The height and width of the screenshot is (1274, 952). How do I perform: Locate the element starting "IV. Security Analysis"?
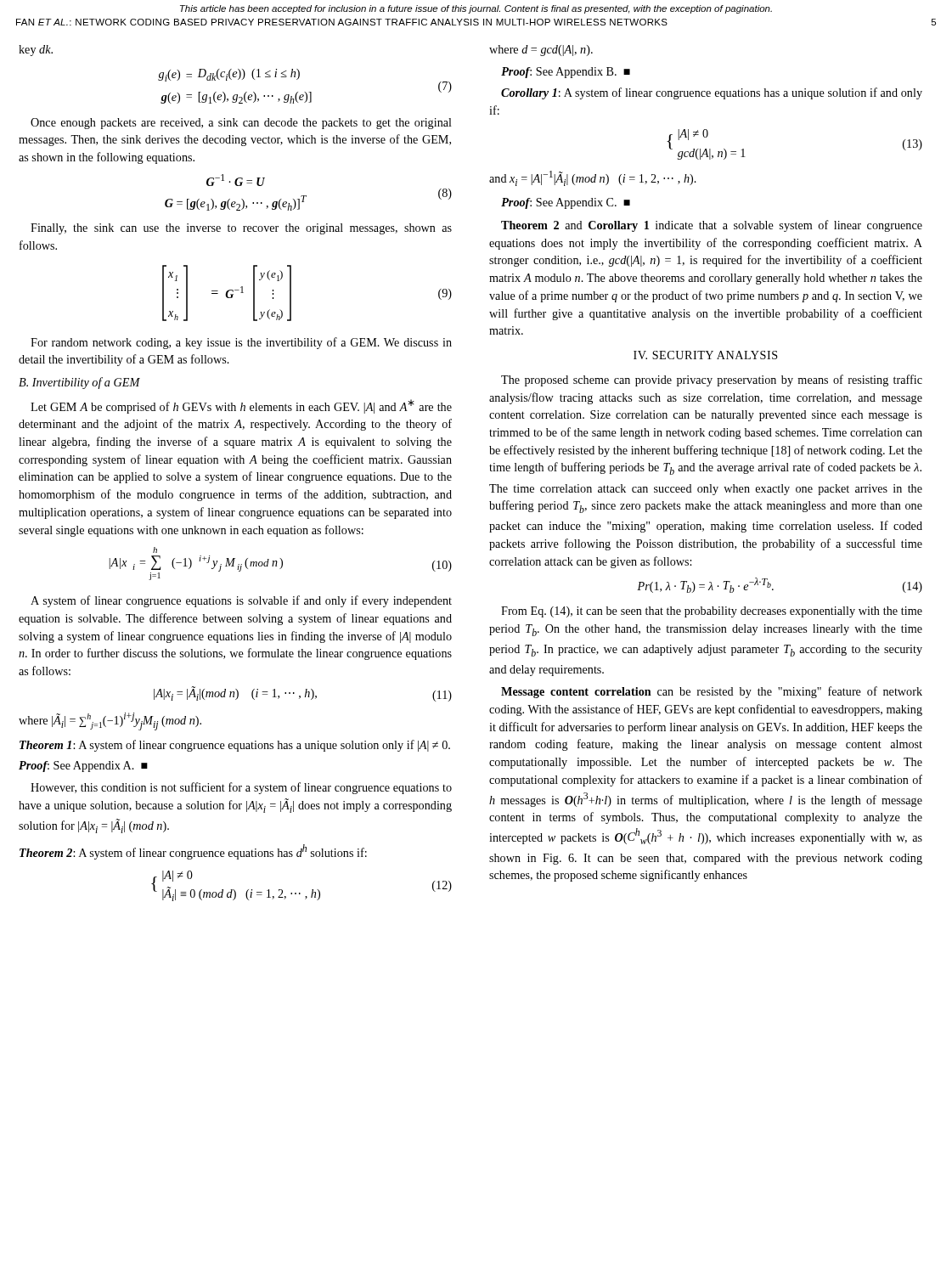(x=706, y=355)
